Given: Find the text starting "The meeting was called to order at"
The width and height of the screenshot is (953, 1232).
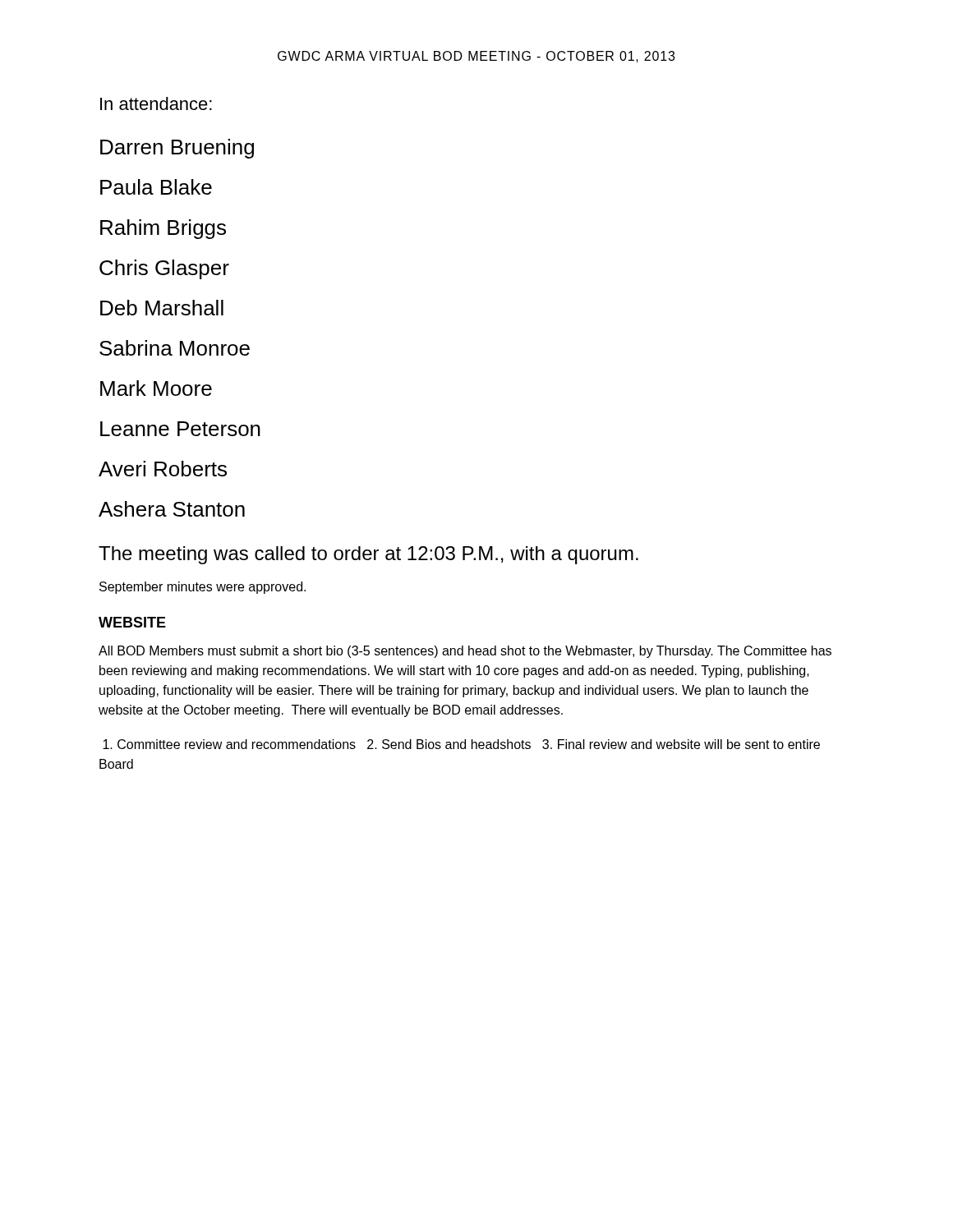Looking at the screenshot, I should [x=369, y=553].
